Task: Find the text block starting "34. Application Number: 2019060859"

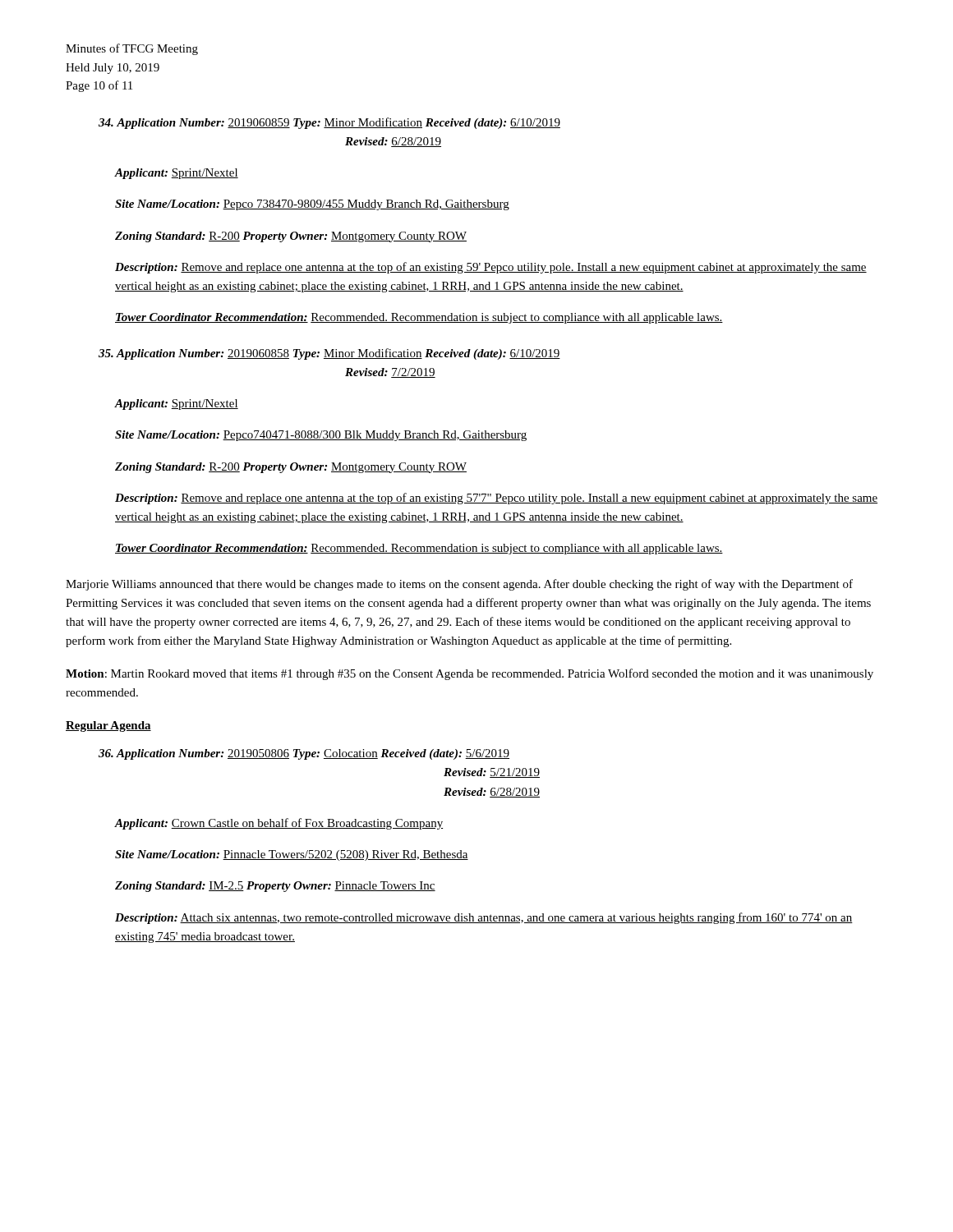Action: click(x=493, y=220)
